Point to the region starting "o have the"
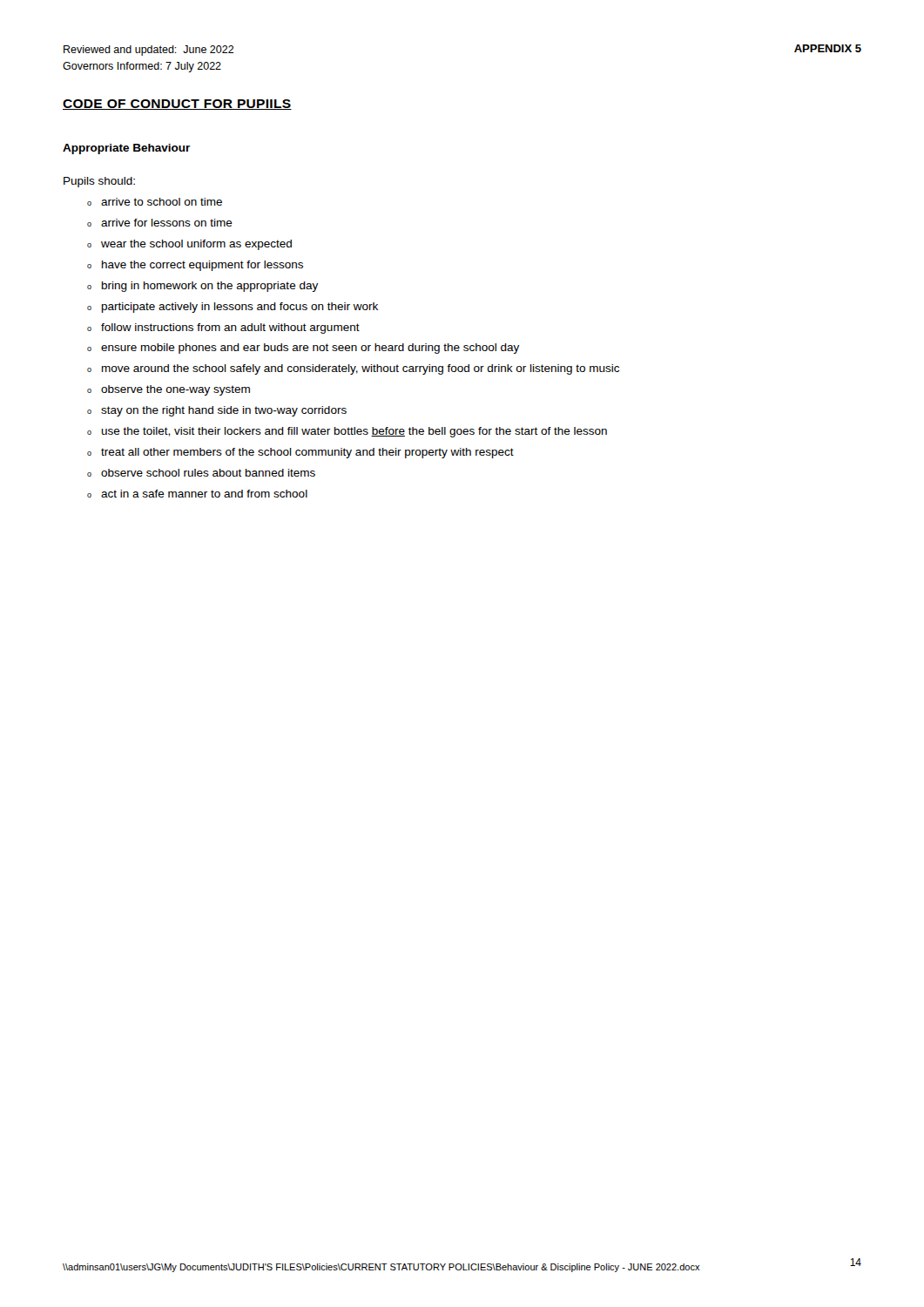This screenshot has height=1307, width=924. (x=195, y=266)
